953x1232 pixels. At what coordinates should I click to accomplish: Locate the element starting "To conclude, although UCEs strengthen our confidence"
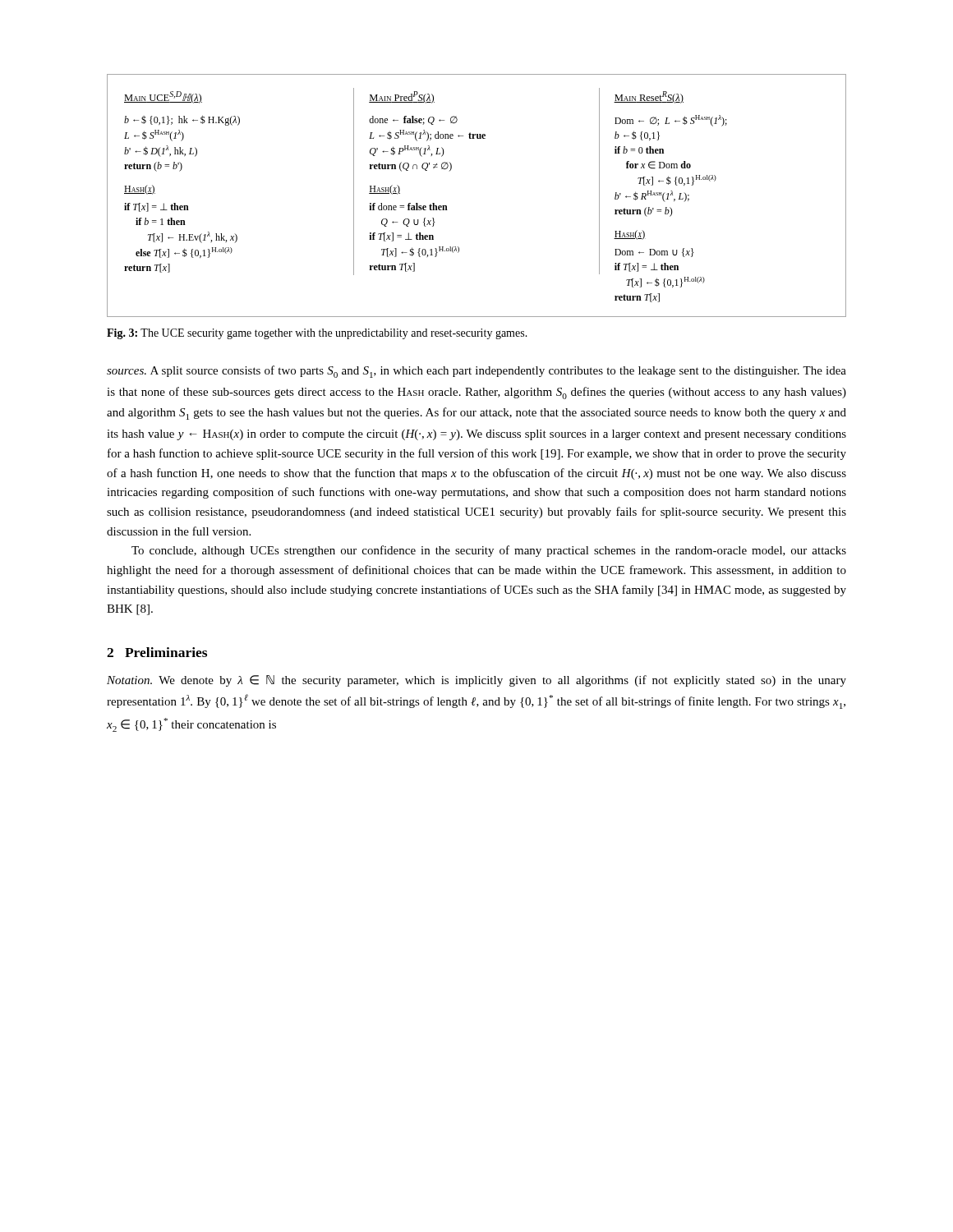click(476, 580)
